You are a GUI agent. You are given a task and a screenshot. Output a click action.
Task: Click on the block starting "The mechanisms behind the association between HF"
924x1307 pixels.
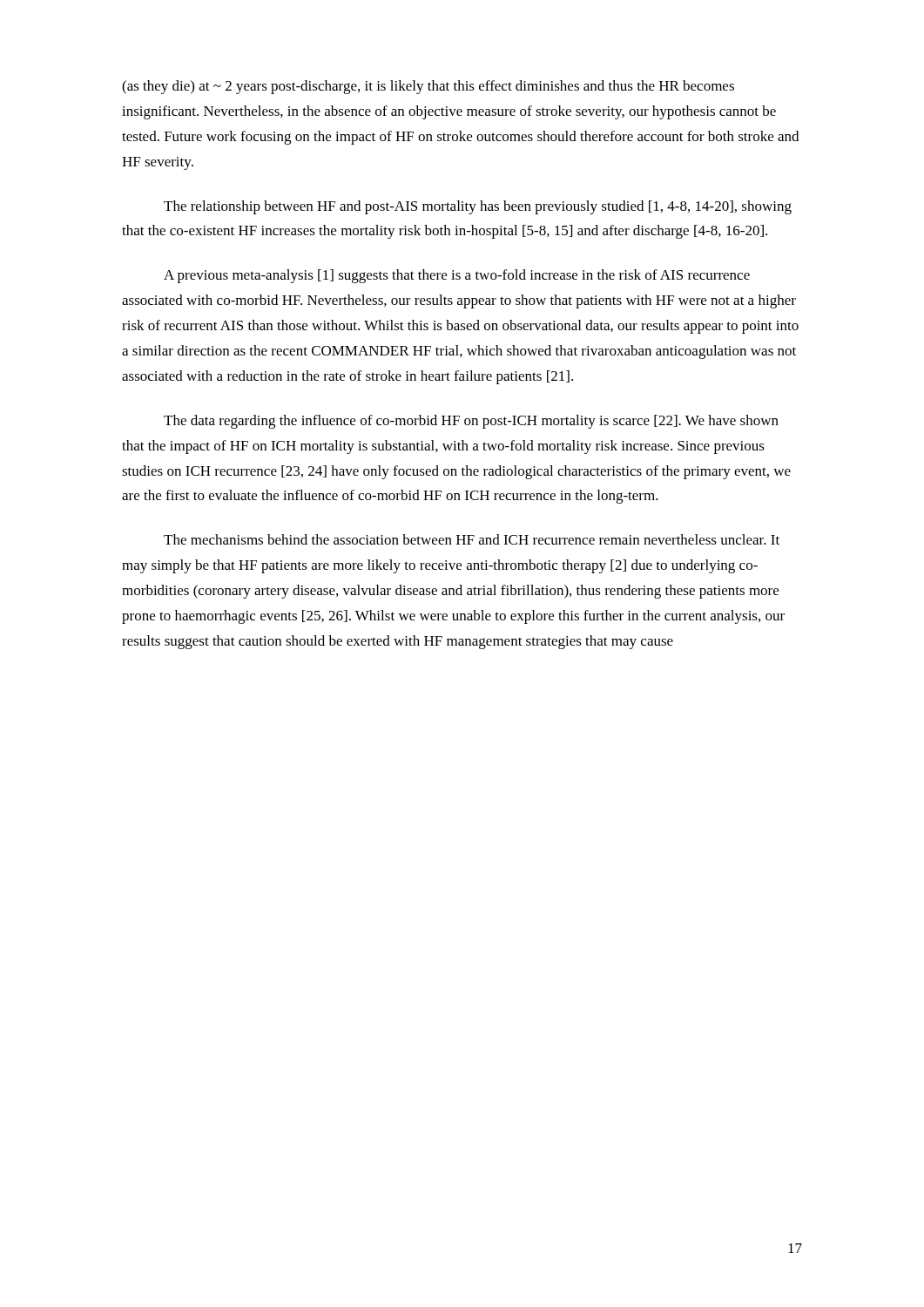point(453,590)
